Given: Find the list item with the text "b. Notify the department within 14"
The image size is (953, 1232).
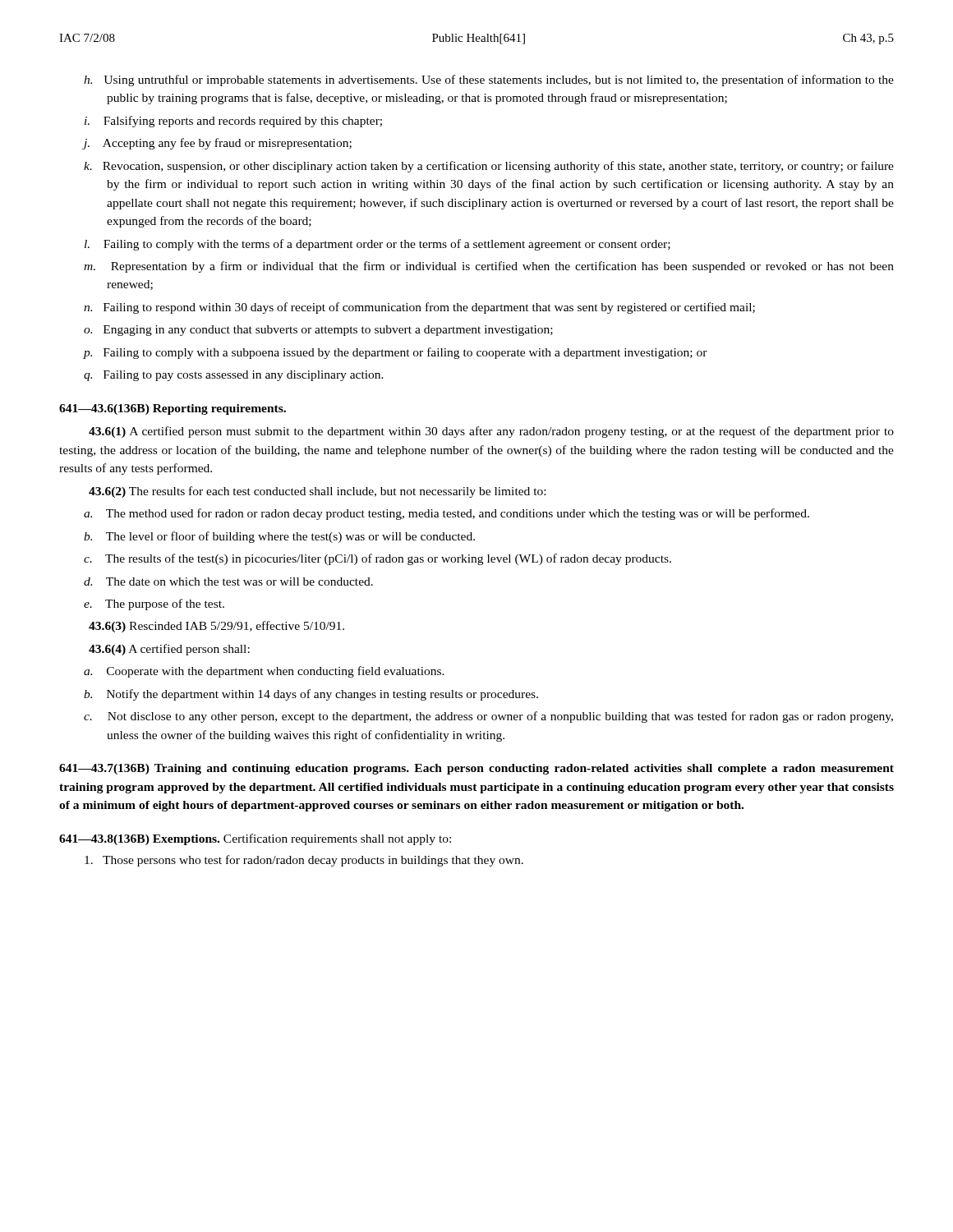Looking at the screenshot, I should click(x=311, y=693).
